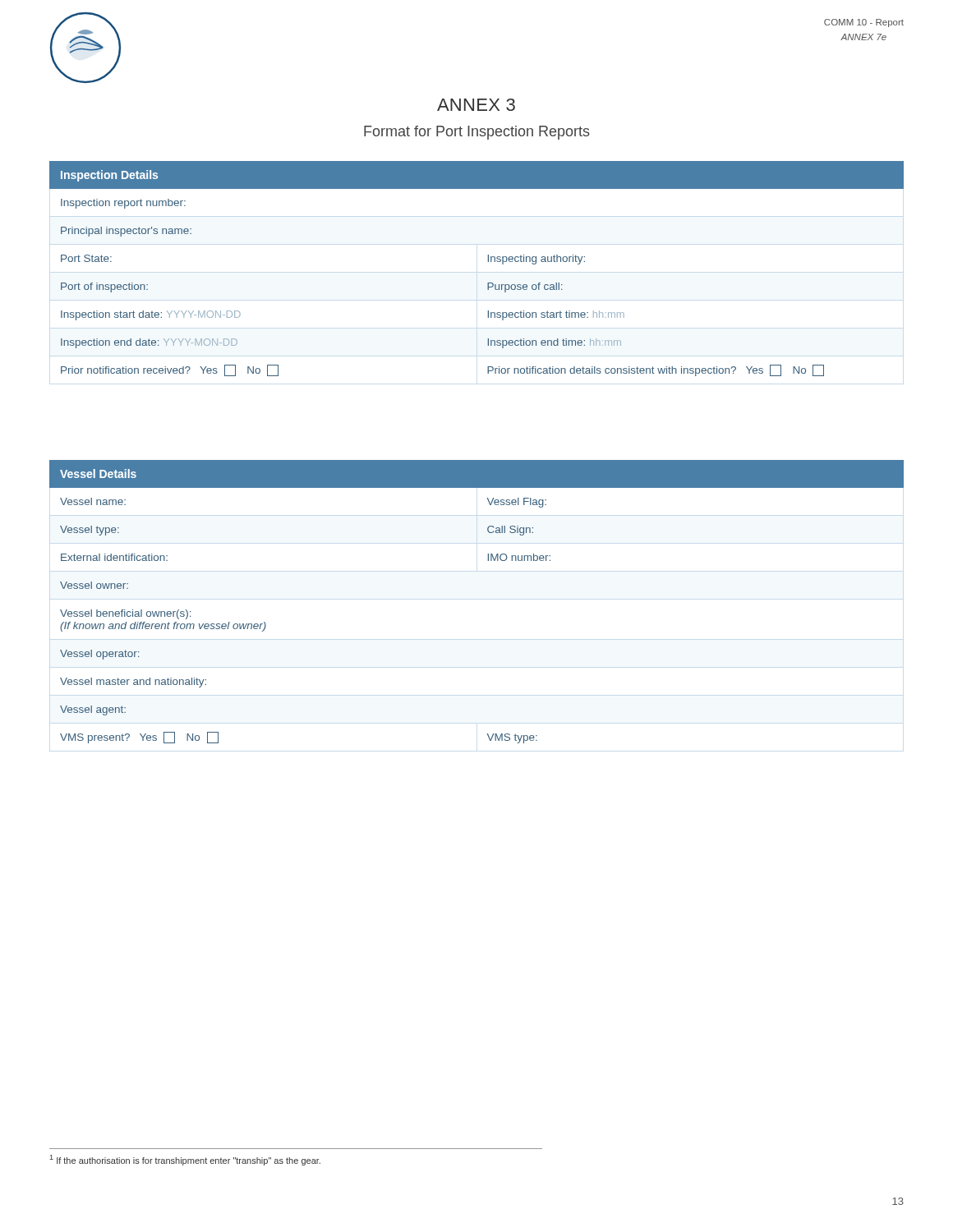Find the logo
Image resolution: width=953 pixels, height=1232 pixels.
click(x=85, y=48)
